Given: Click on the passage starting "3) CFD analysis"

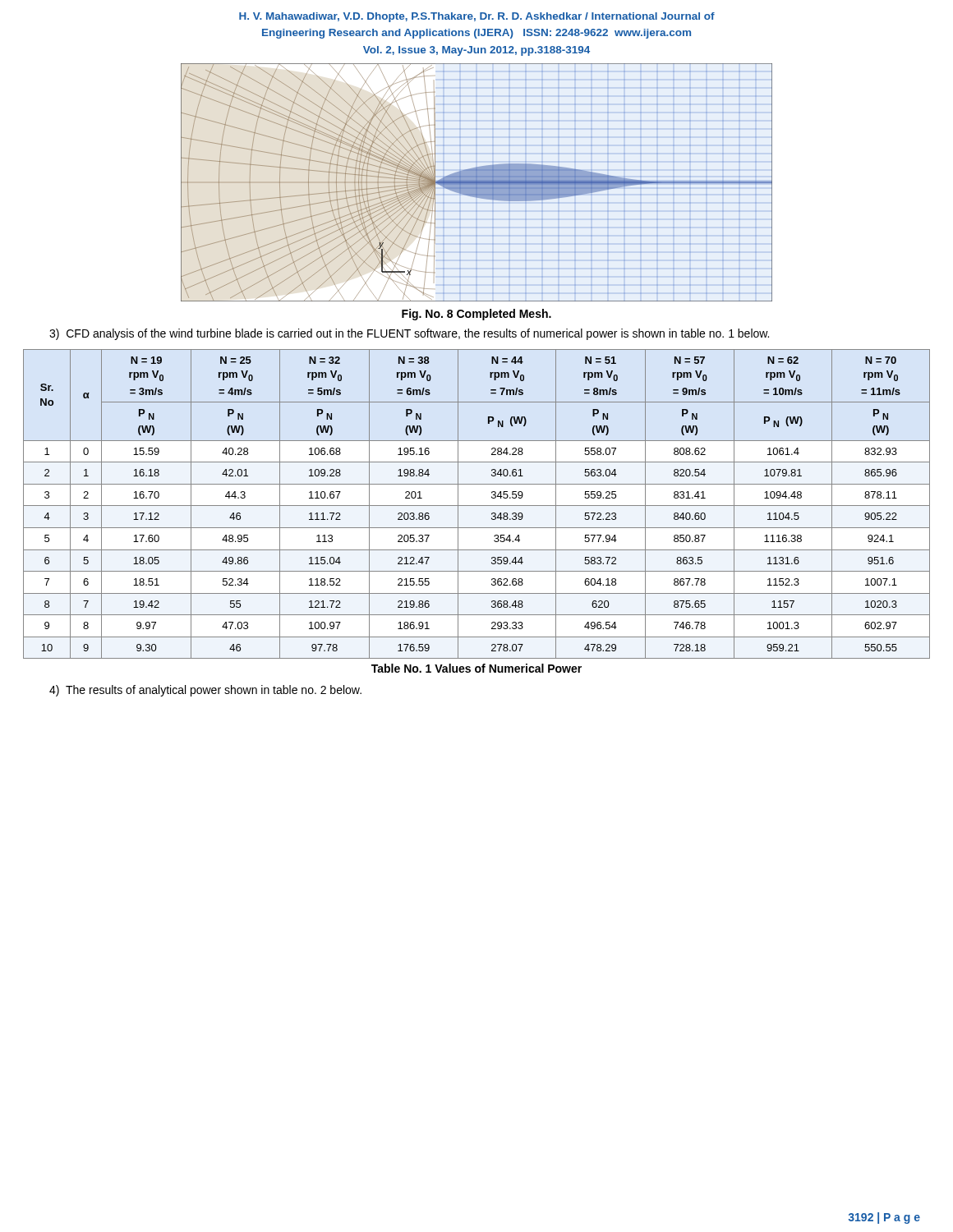Looking at the screenshot, I should pos(410,333).
